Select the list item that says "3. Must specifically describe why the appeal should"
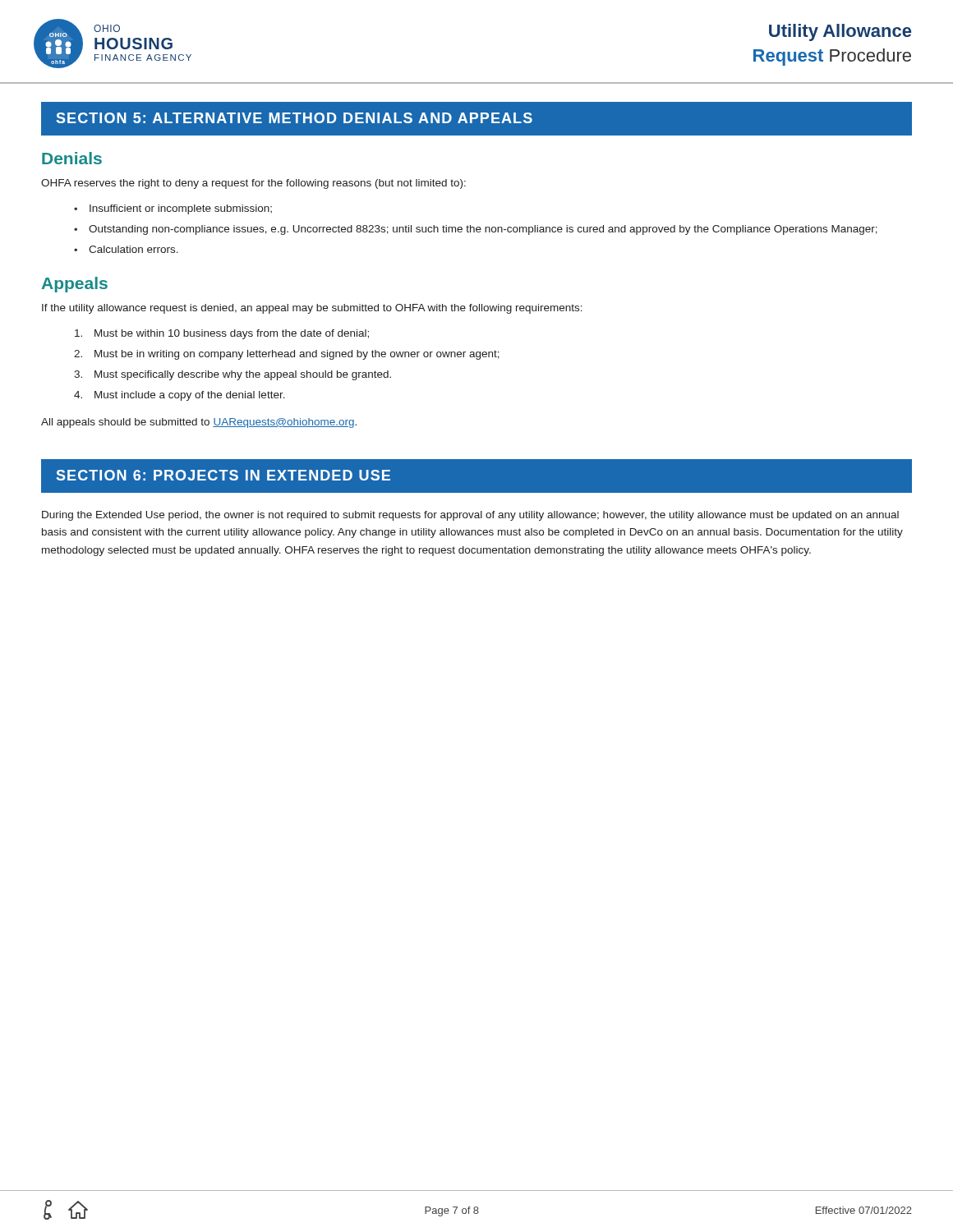 click(233, 375)
